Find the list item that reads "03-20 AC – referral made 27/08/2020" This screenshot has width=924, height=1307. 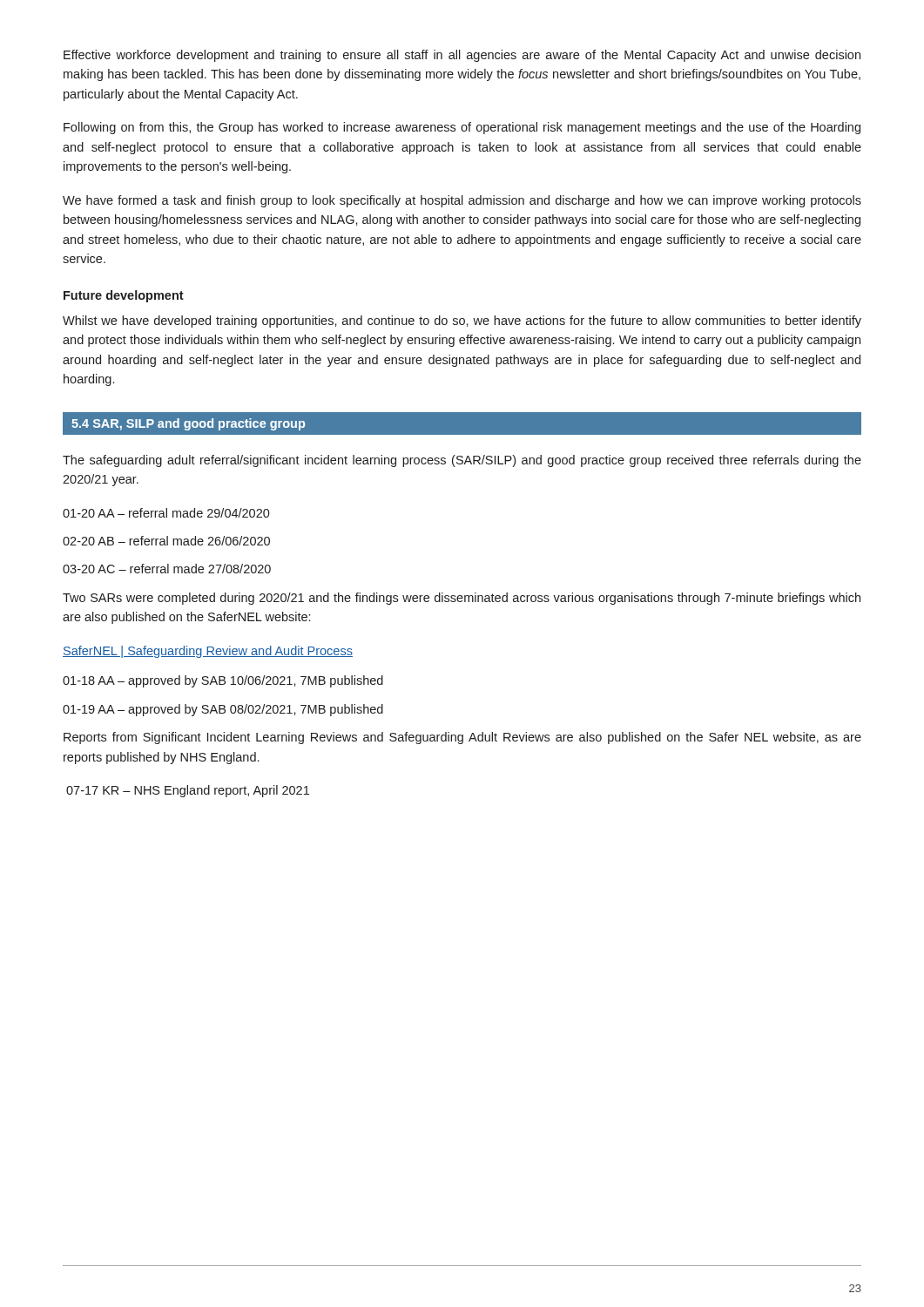click(167, 569)
